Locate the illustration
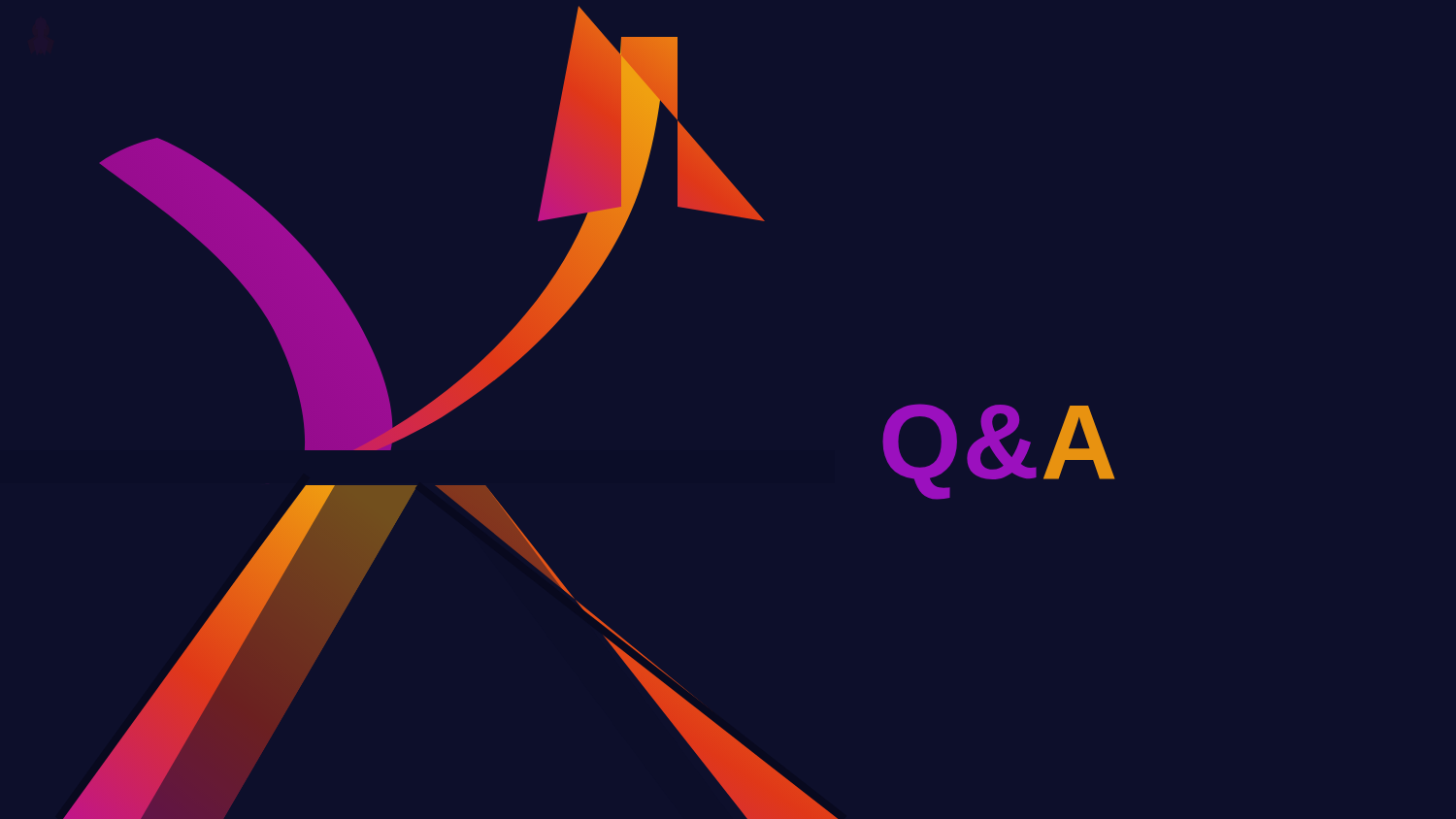The width and height of the screenshot is (1456, 819). [728, 410]
